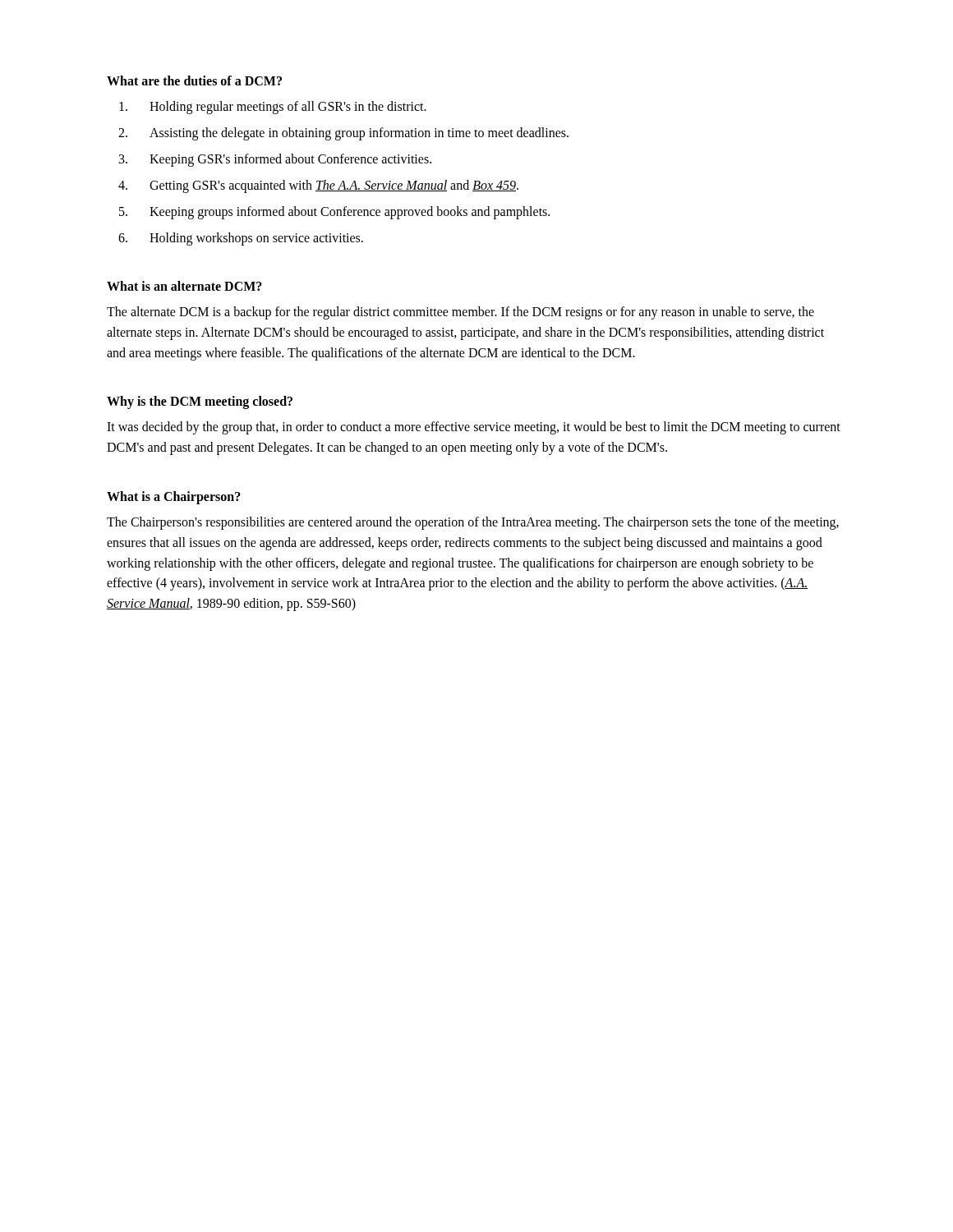Image resolution: width=953 pixels, height=1232 pixels.
Task: Where is the passage that starts "The alternate DCM is"?
Action: (x=465, y=332)
